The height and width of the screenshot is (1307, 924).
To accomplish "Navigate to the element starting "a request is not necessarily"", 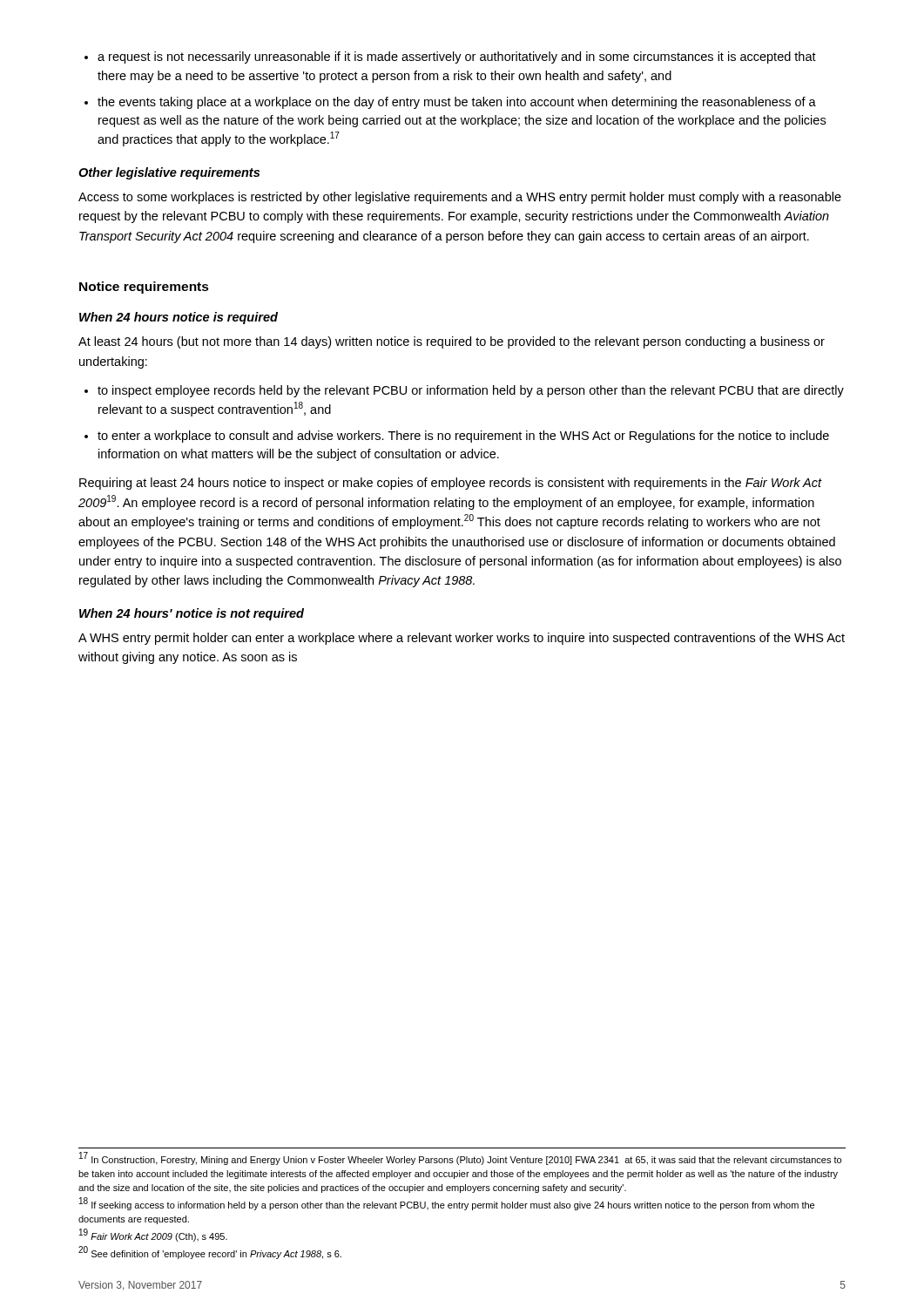I will click(457, 66).
